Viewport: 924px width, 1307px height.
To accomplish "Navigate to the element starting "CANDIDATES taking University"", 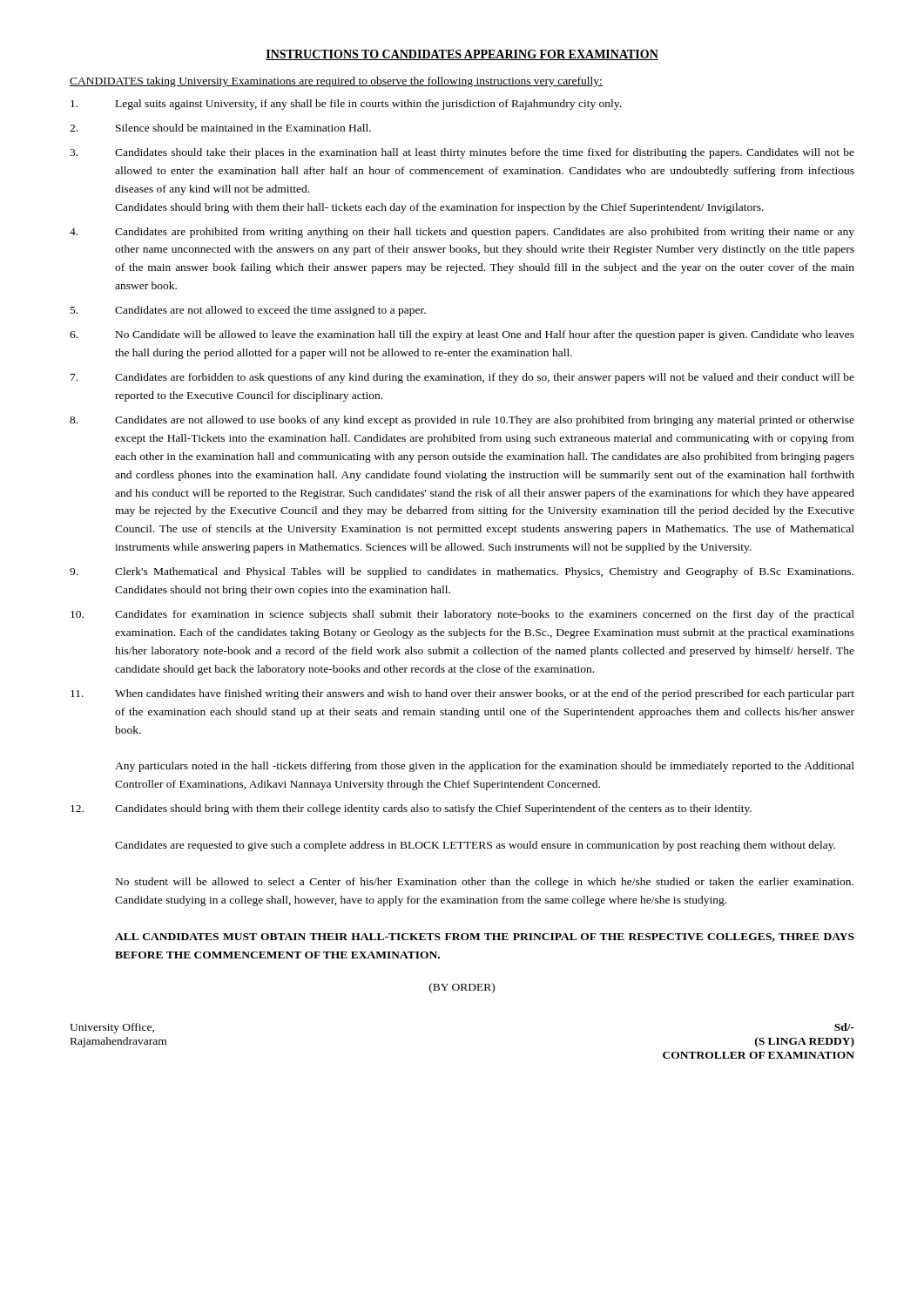I will (x=336, y=81).
